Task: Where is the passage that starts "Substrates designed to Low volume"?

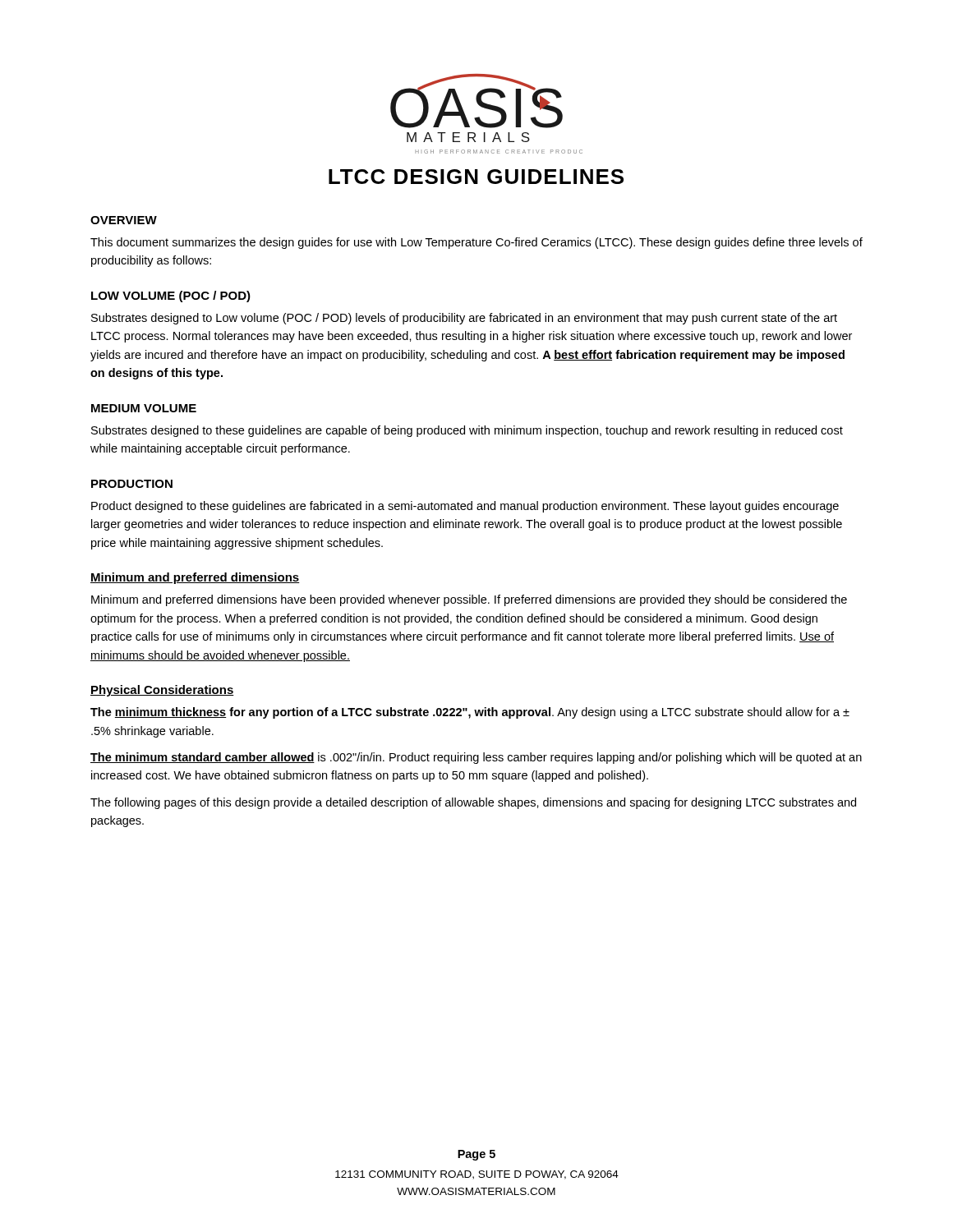Action: coord(471,345)
